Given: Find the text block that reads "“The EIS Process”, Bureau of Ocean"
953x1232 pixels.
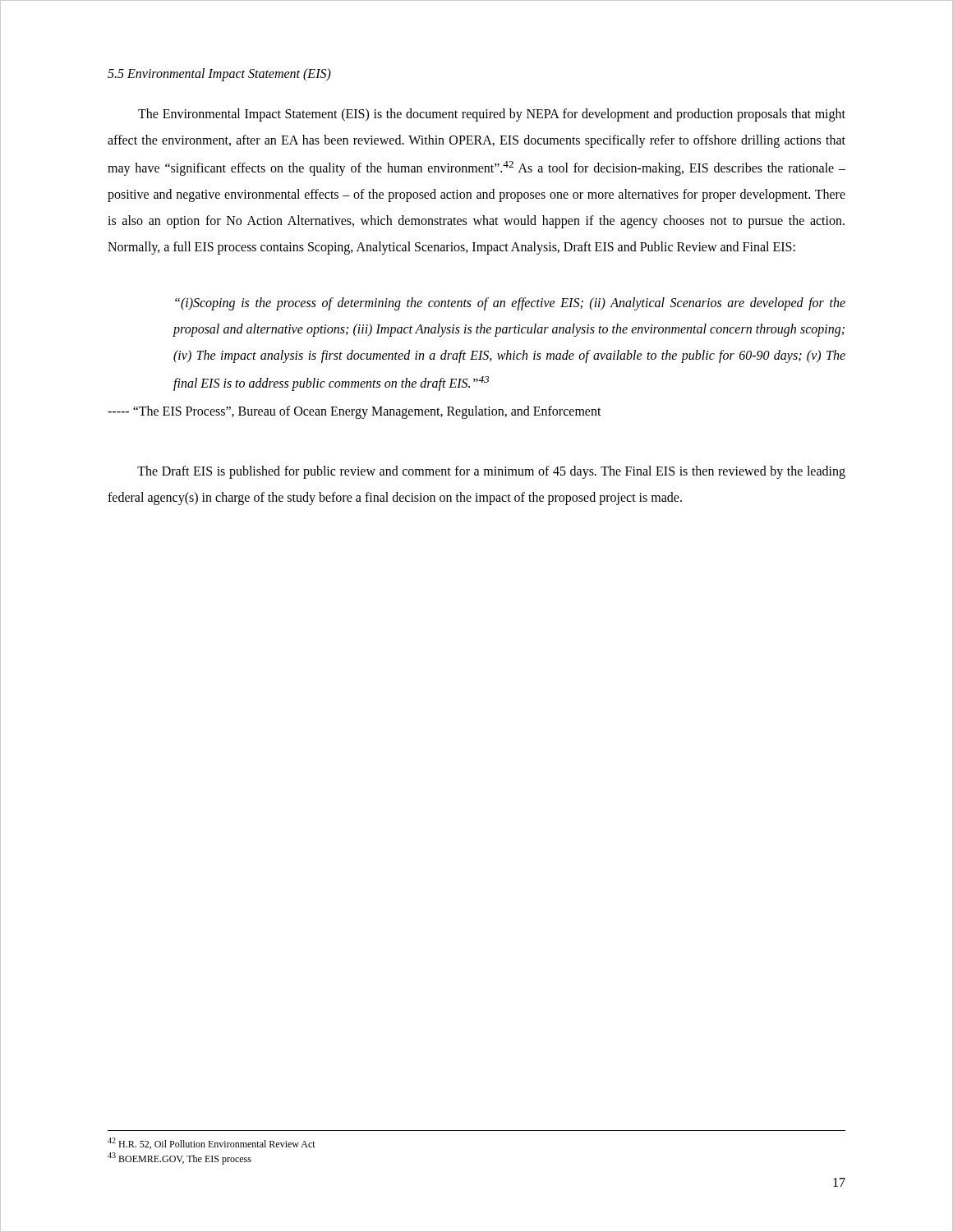Looking at the screenshot, I should pos(354,411).
